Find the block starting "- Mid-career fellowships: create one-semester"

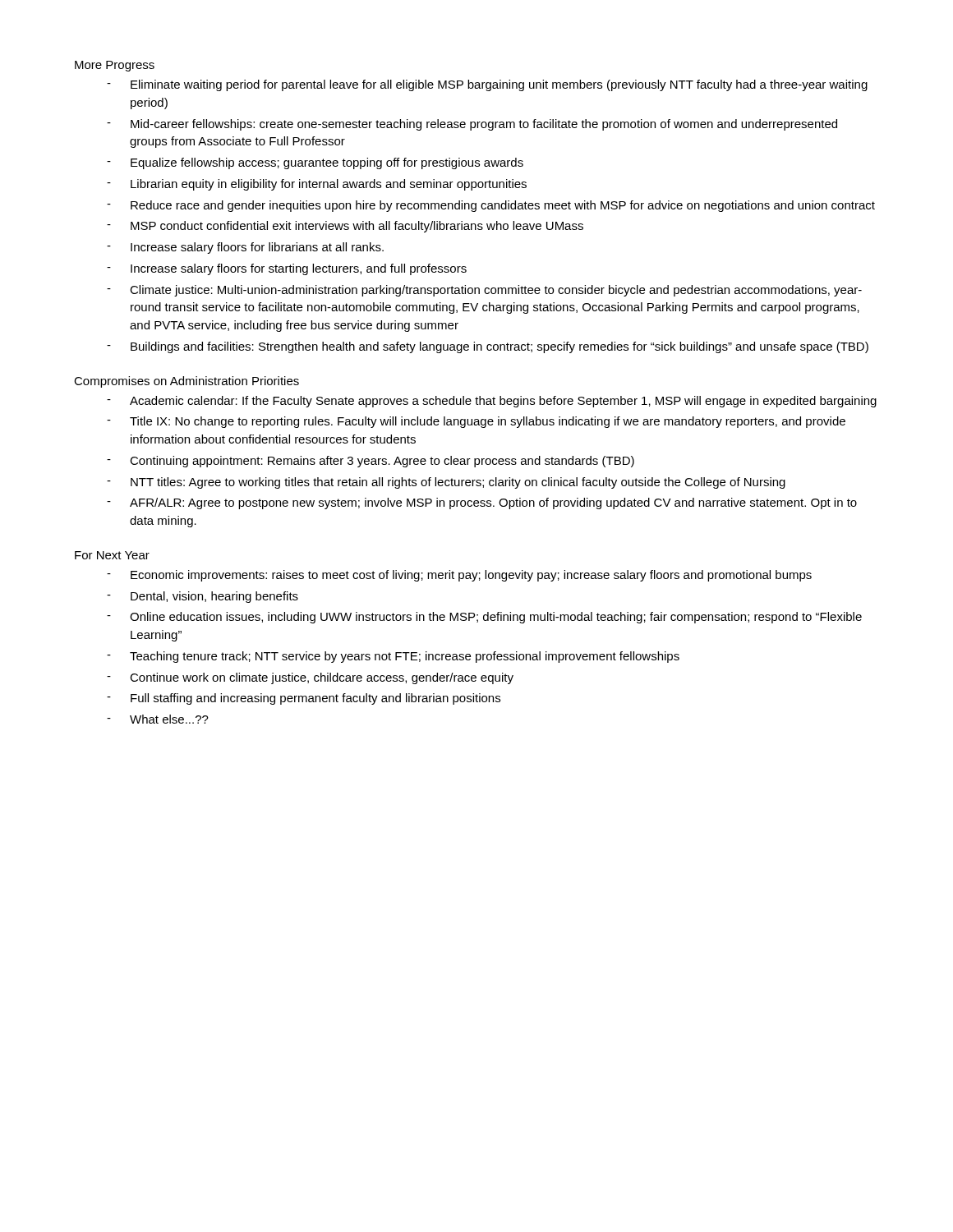(x=493, y=132)
